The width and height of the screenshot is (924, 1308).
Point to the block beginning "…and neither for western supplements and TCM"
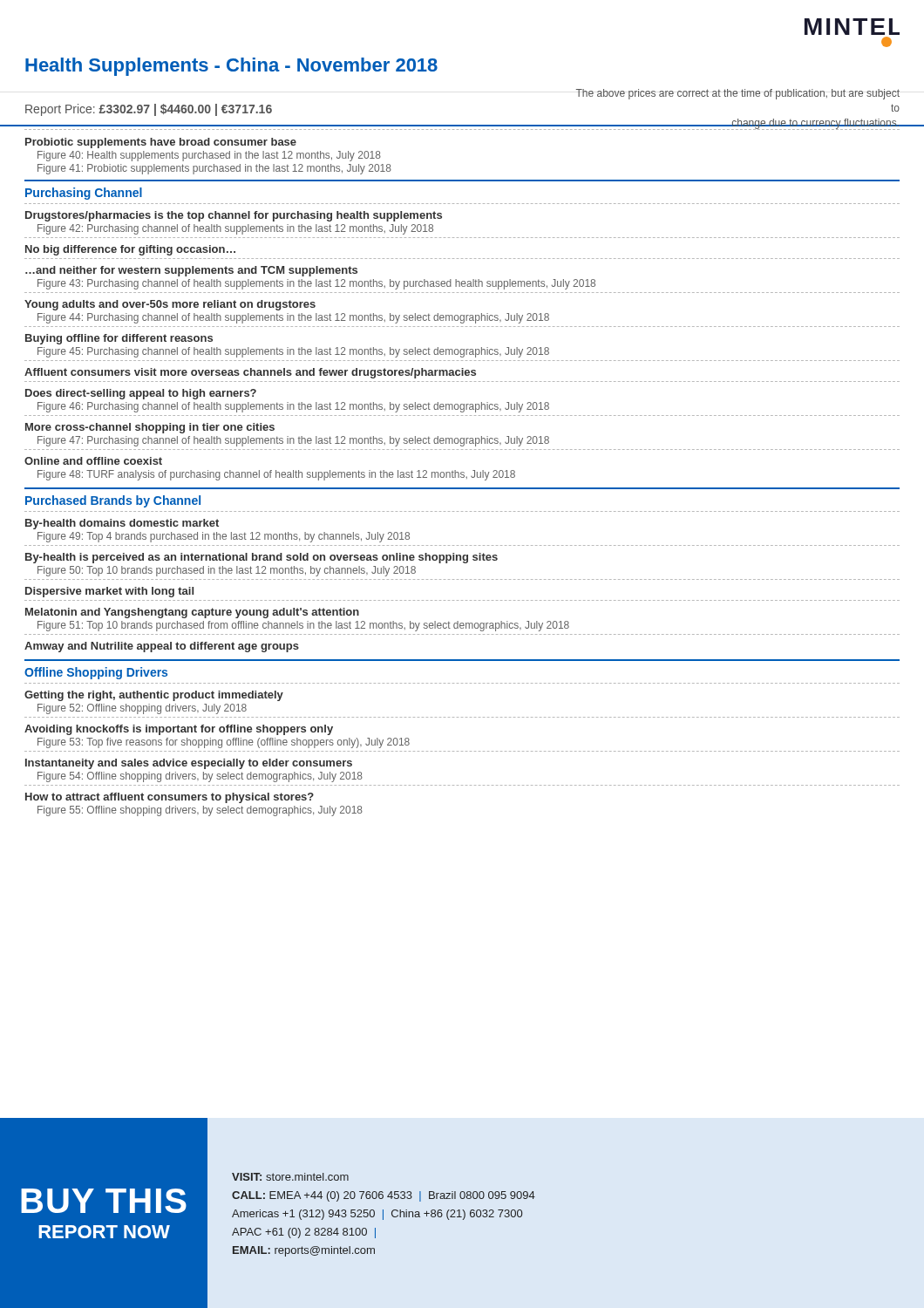462,276
